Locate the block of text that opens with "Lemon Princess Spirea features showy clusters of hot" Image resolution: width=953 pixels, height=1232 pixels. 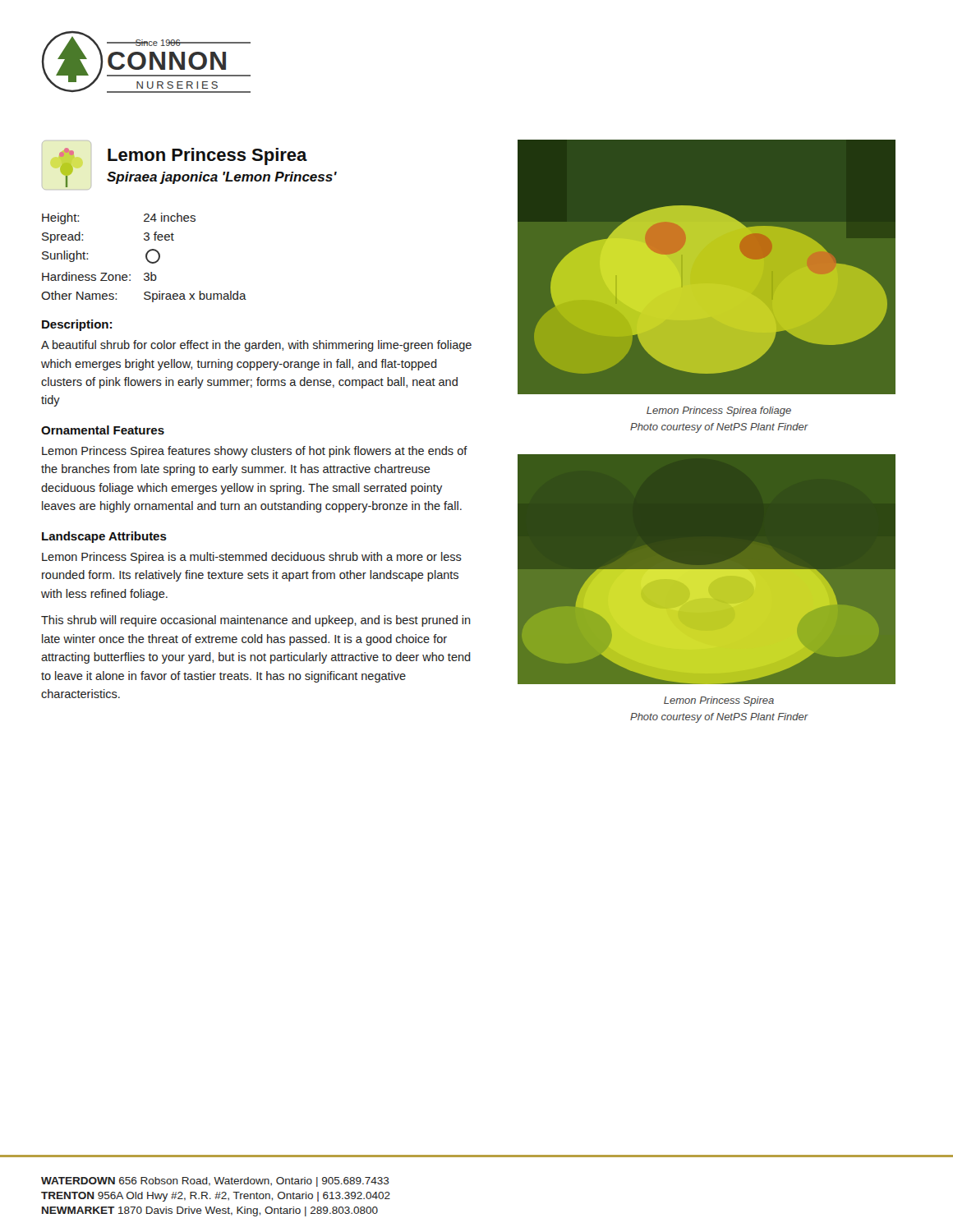tap(254, 479)
